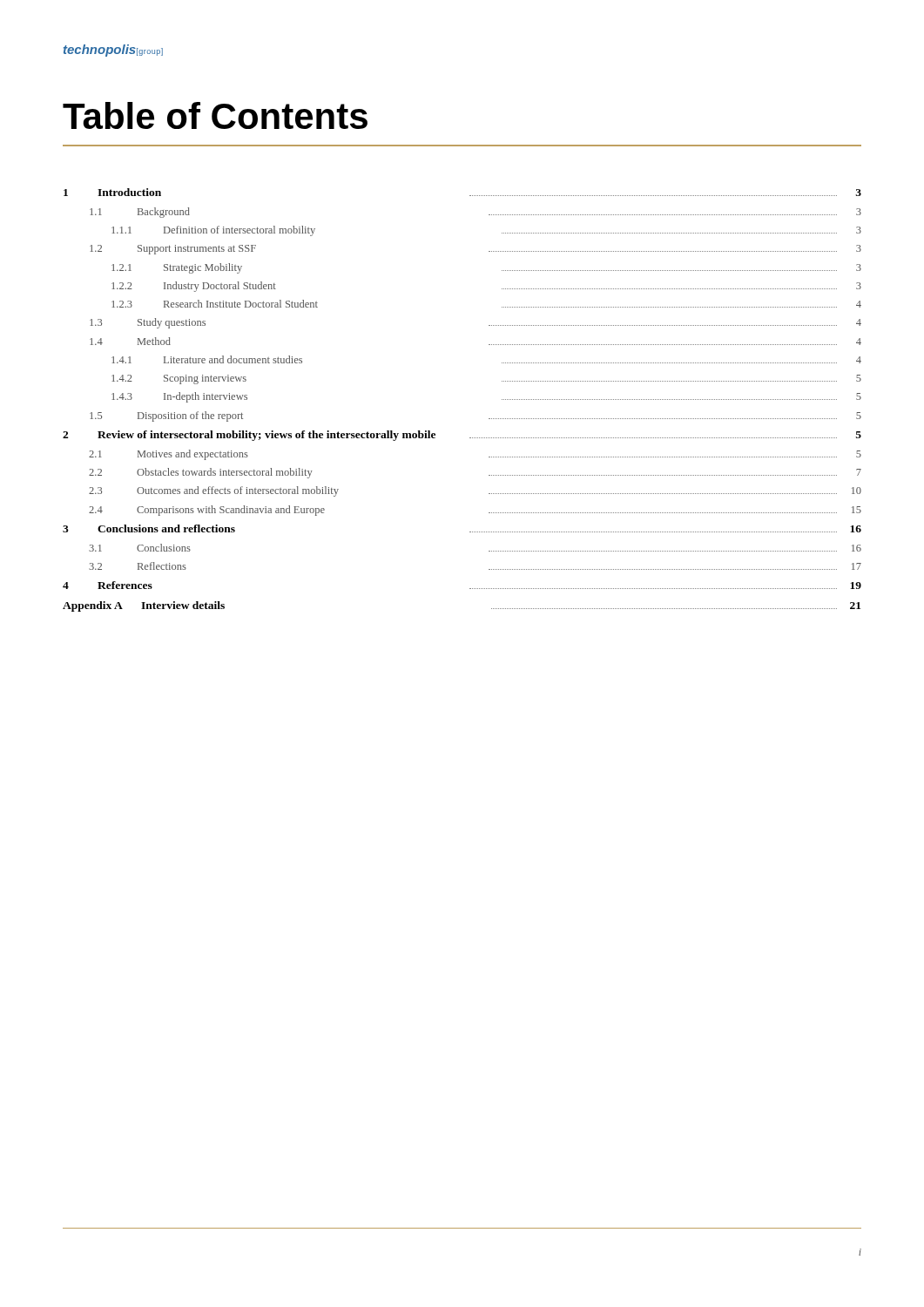
Task: Click on the list item that says "4 References 19"
Action: tap(462, 586)
